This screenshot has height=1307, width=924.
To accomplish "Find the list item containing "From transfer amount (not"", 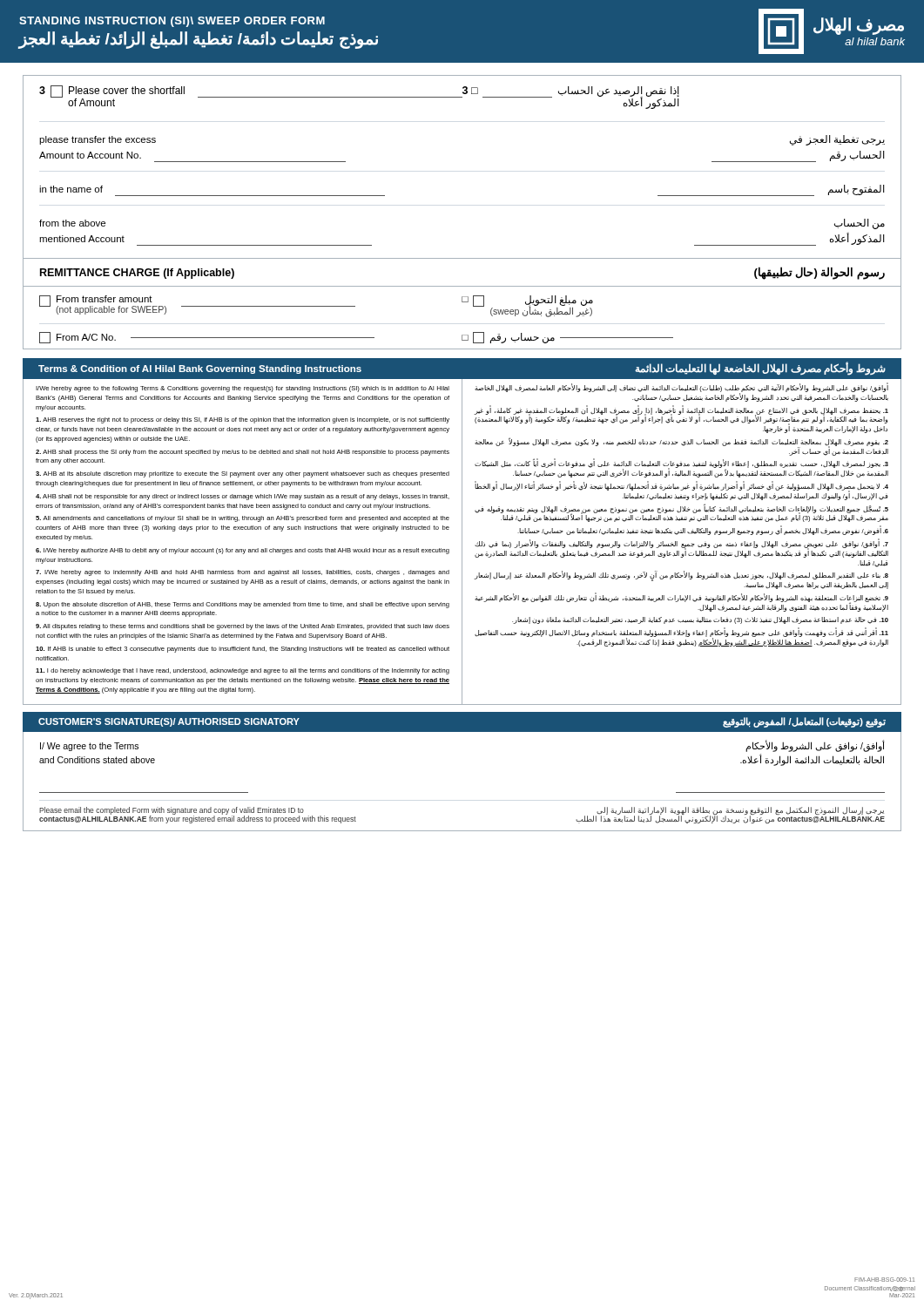I will pos(316,306).
